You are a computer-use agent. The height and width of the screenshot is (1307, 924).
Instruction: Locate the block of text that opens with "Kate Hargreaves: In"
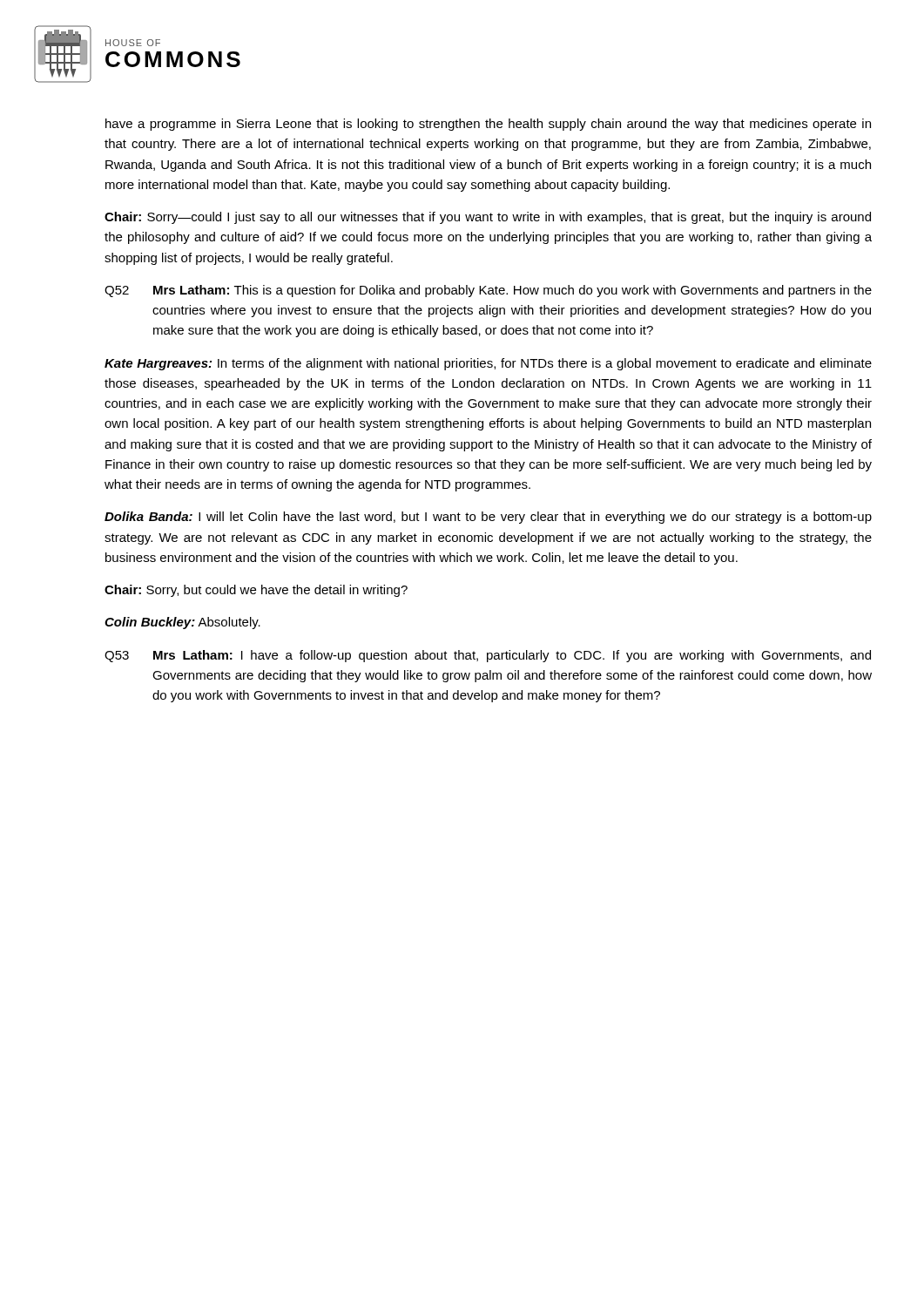tap(488, 423)
